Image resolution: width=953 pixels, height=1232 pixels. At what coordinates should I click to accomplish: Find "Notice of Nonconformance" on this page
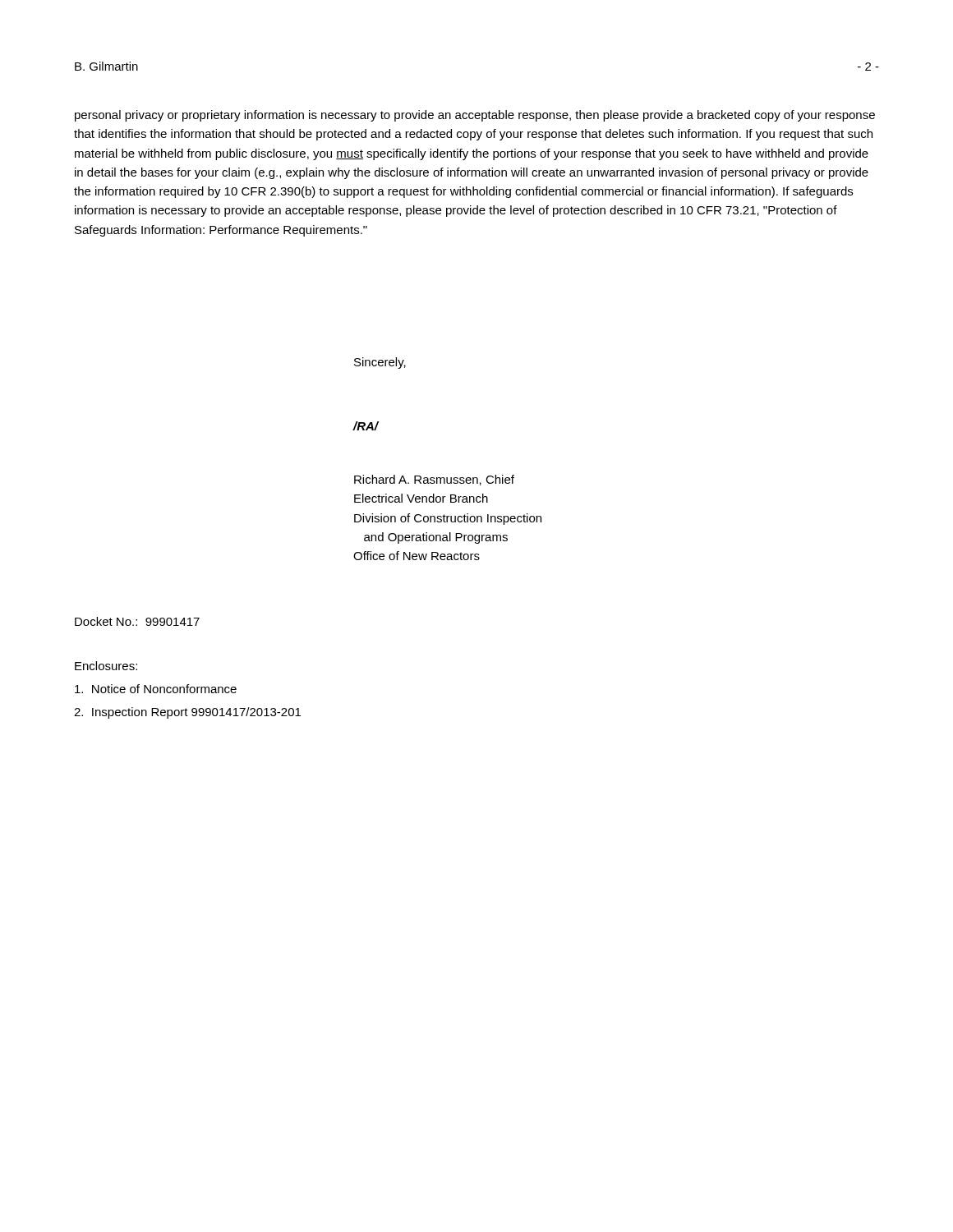[x=155, y=689]
